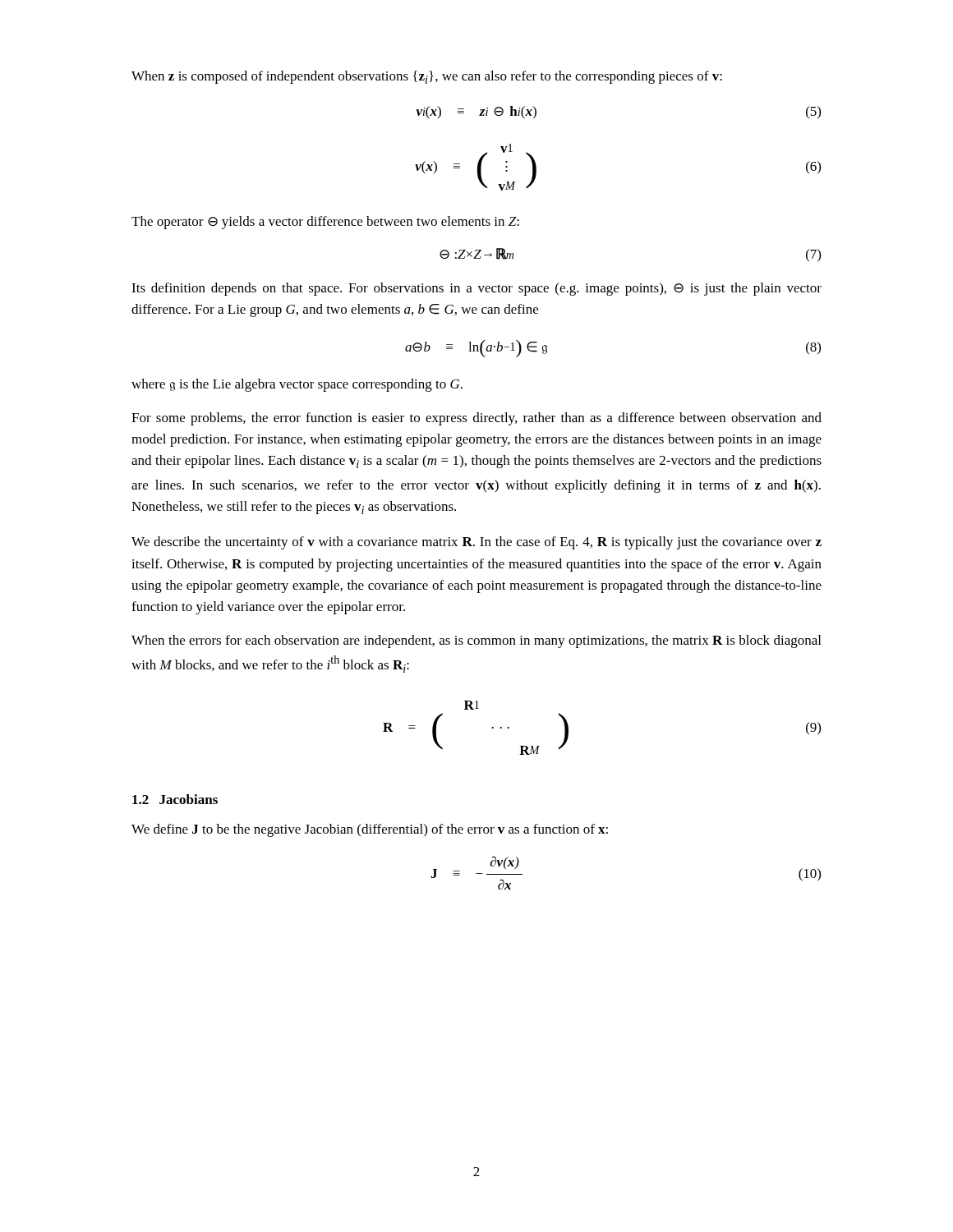Click on the section header that says "1.2 Jacobians"

tap(175, 799)
